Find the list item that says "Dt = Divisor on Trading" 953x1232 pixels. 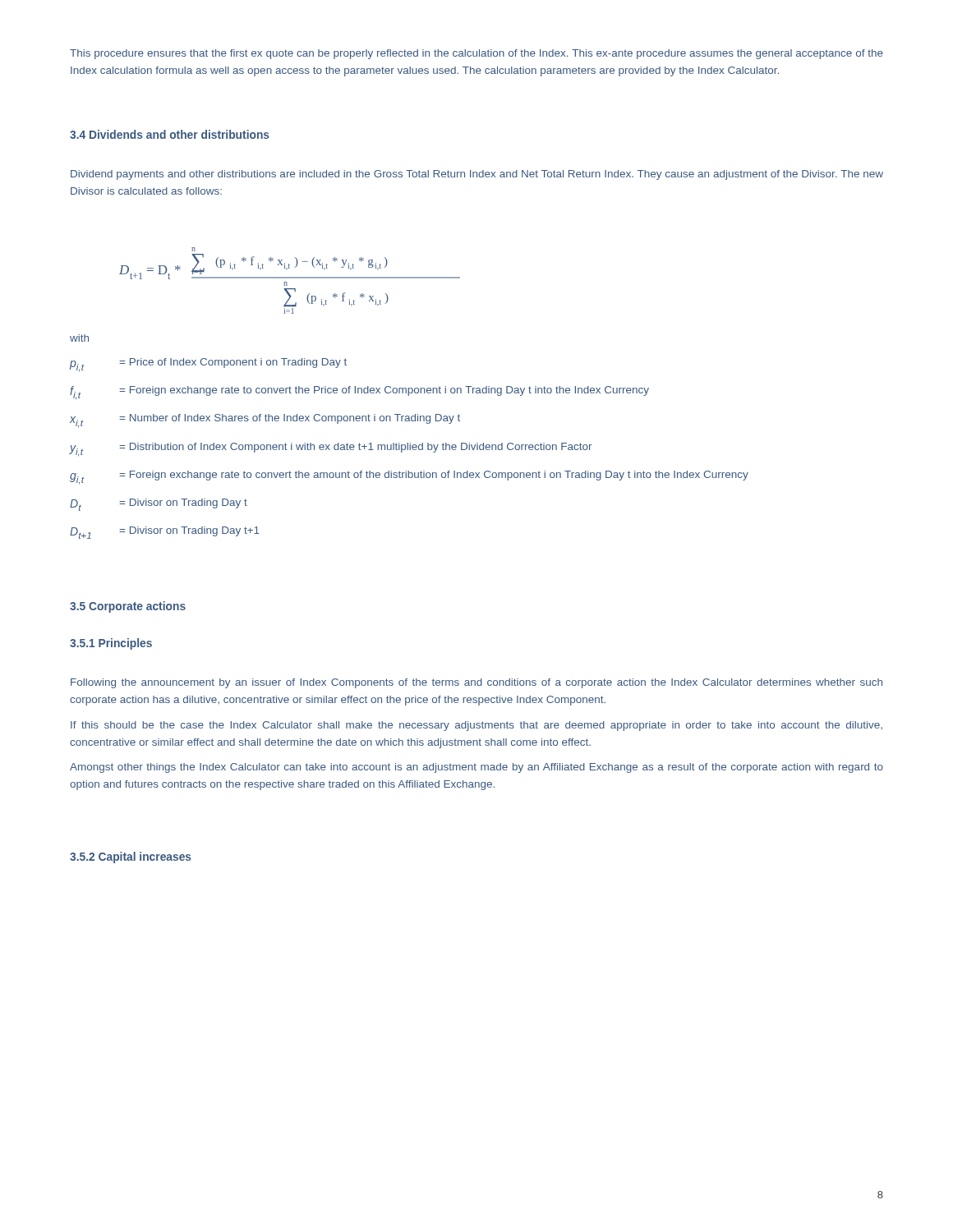159,505
